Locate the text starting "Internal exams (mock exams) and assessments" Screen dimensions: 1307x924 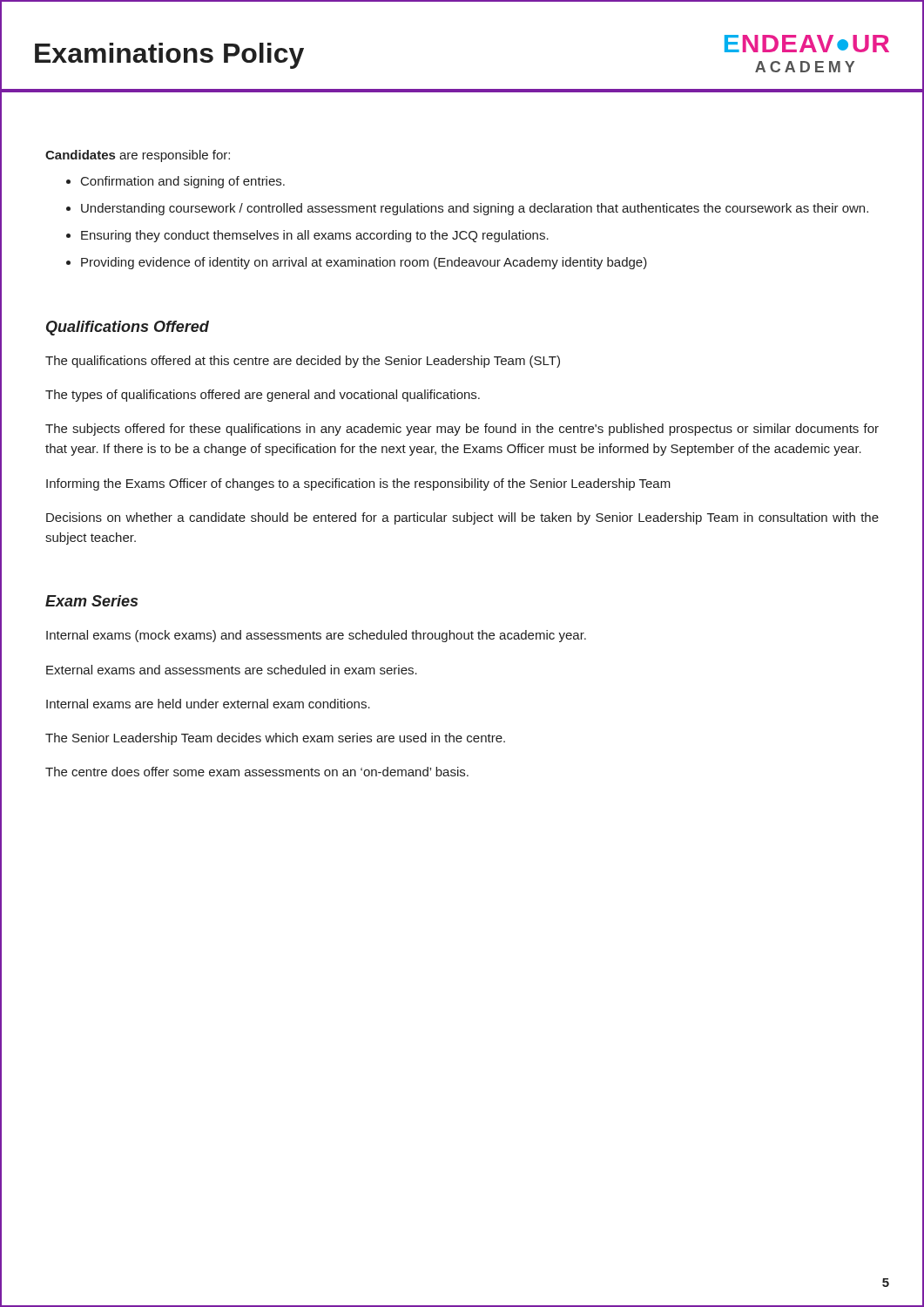pos(316,635)
